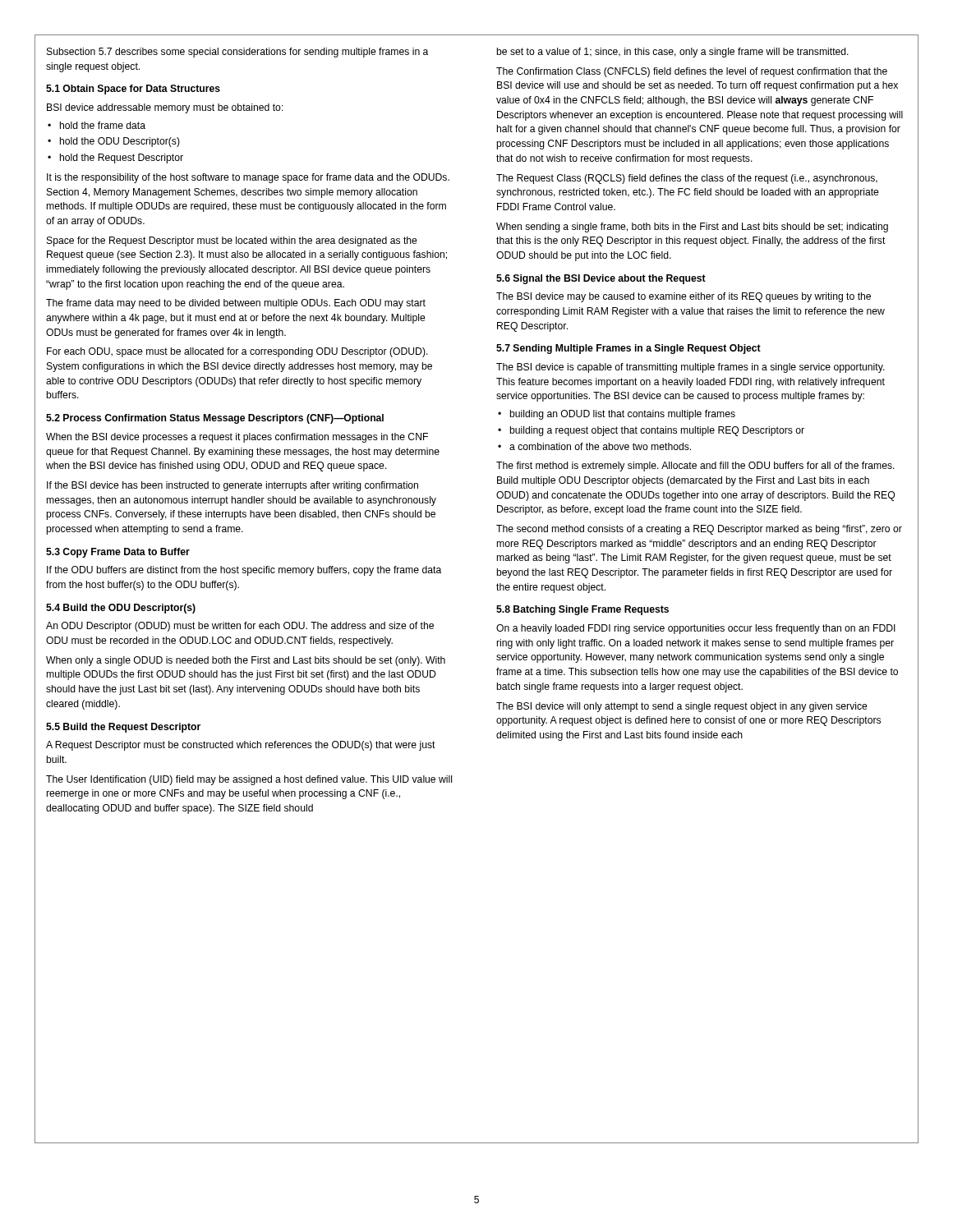Click on the block starting "It is the"
953x1232 pixels.
tap(248, 199)
